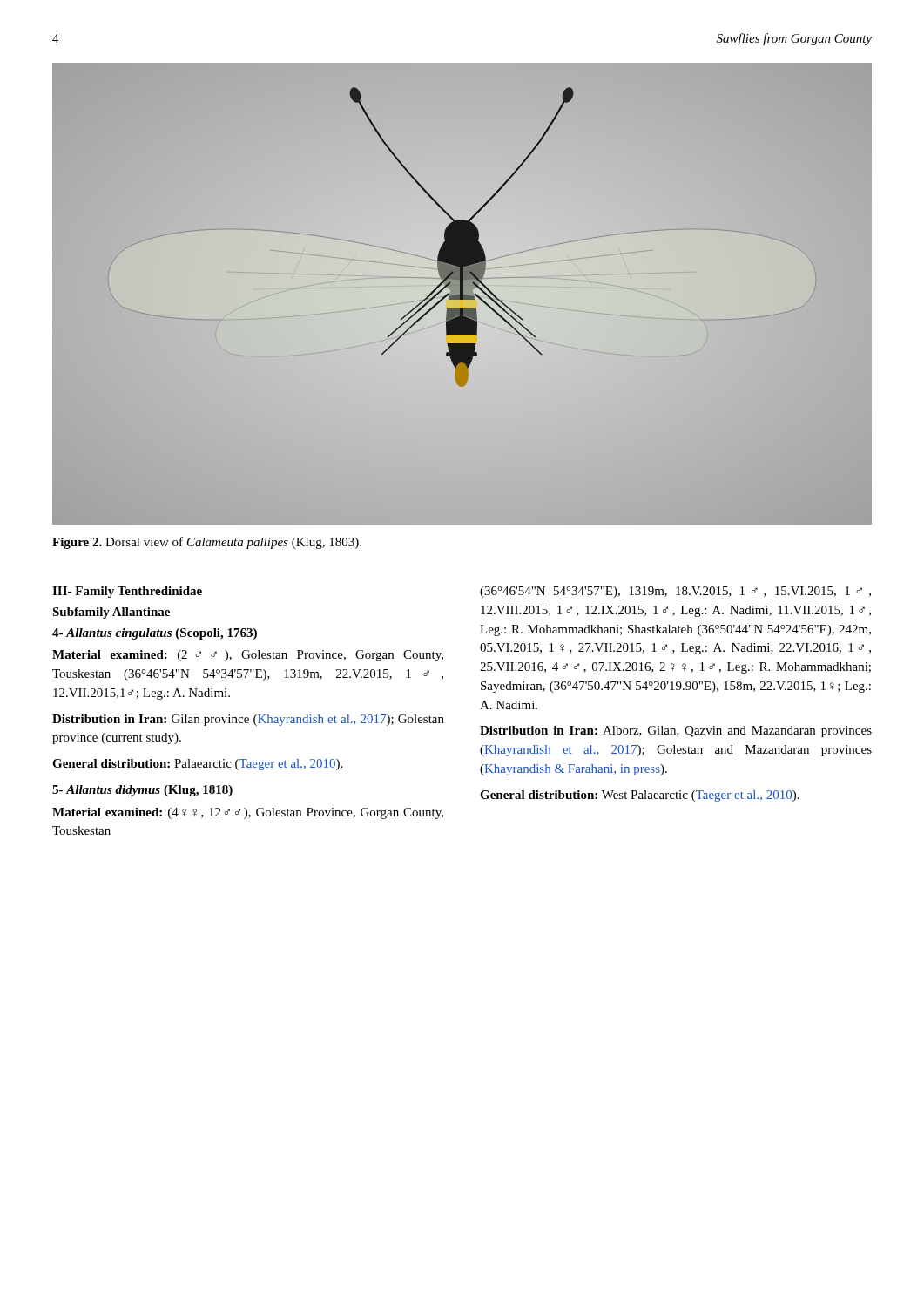Click on the photo

[462, 294]
